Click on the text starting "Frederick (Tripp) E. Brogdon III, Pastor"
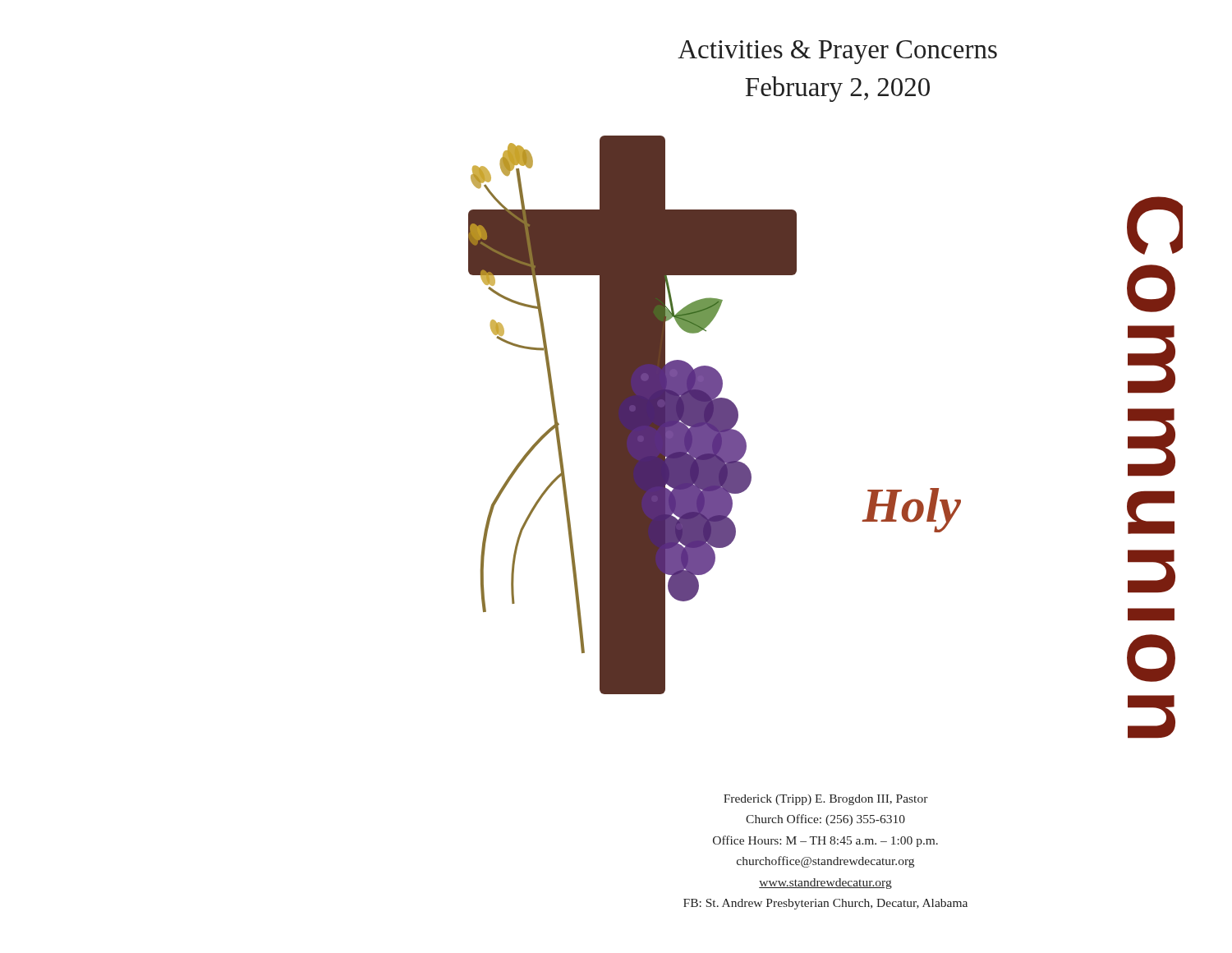This screenshot has width=1232, height=953. [x=825, y=850]
